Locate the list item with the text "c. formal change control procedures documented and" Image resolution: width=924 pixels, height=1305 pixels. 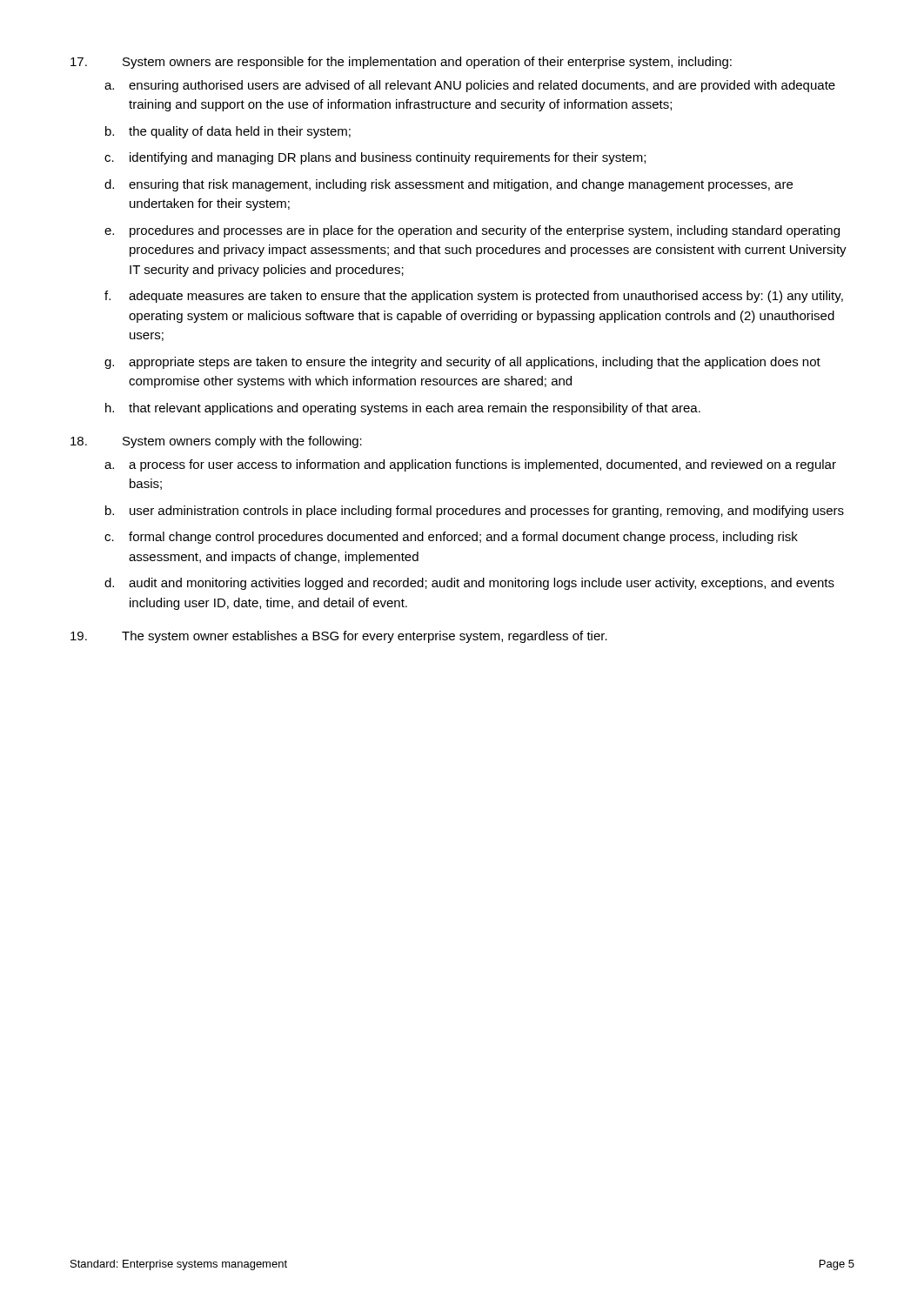(479, 547)
